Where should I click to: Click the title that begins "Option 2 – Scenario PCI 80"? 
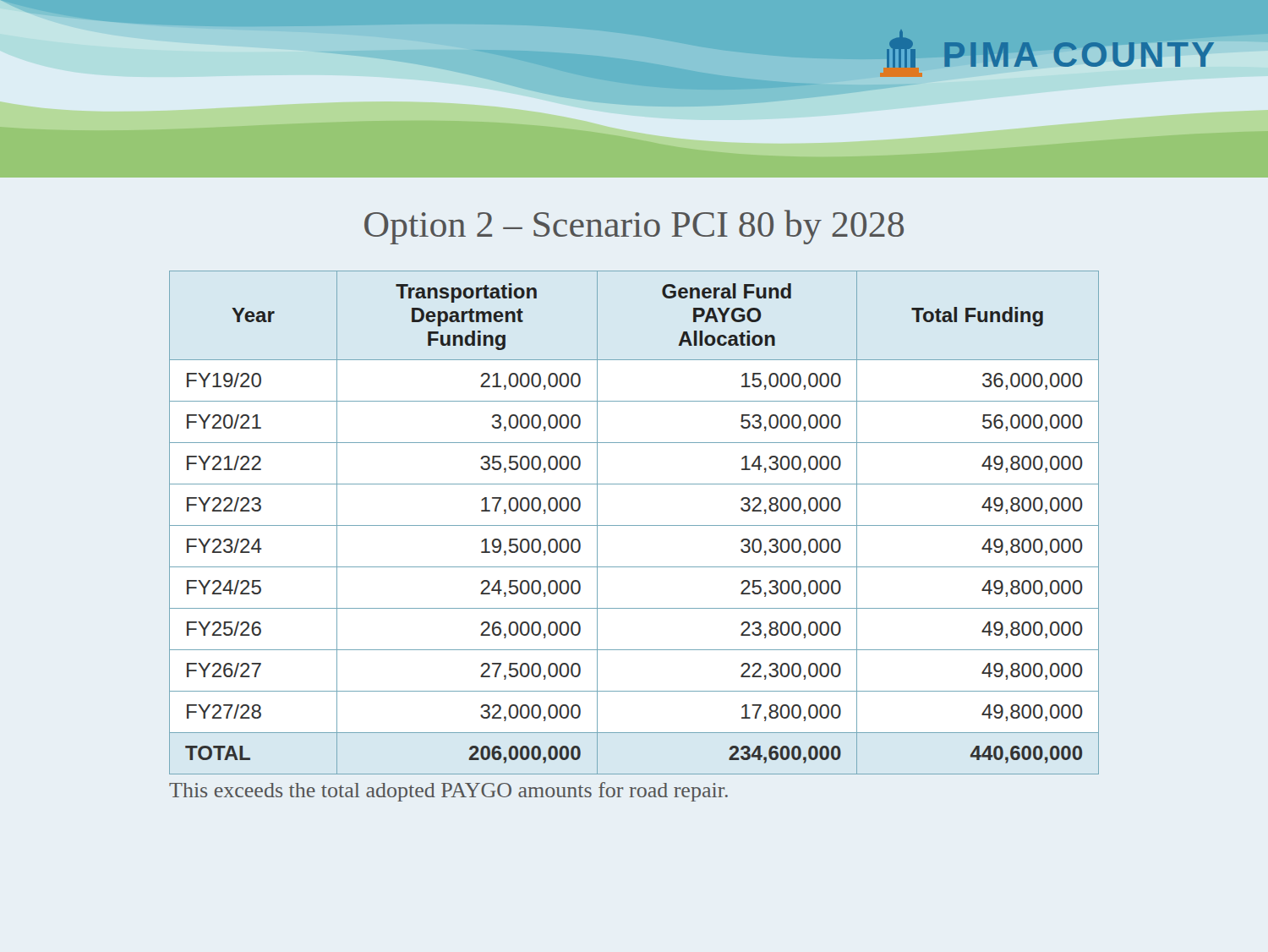pos(634,224)
